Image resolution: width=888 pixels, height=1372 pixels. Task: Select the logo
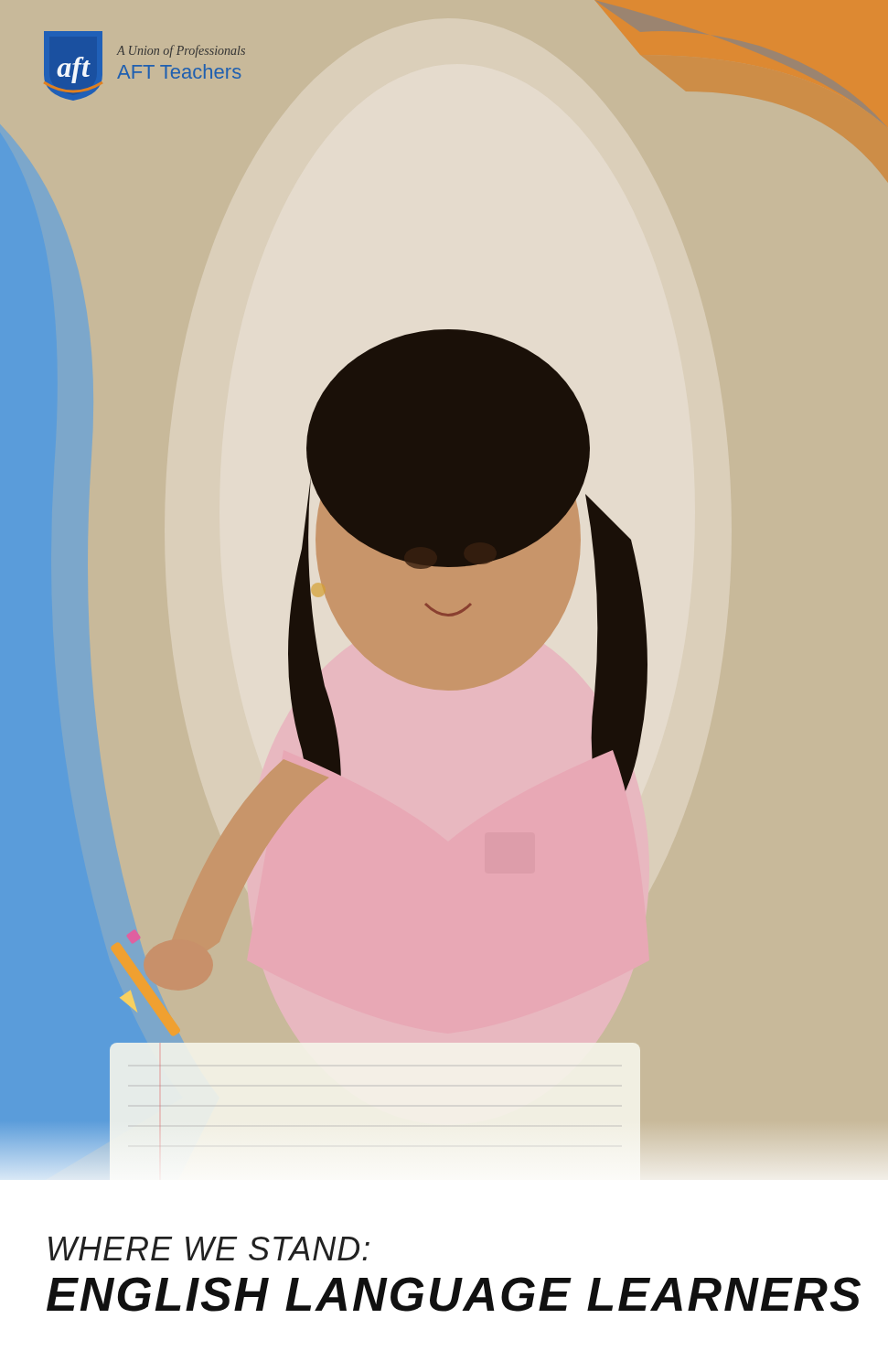(143, 65)
